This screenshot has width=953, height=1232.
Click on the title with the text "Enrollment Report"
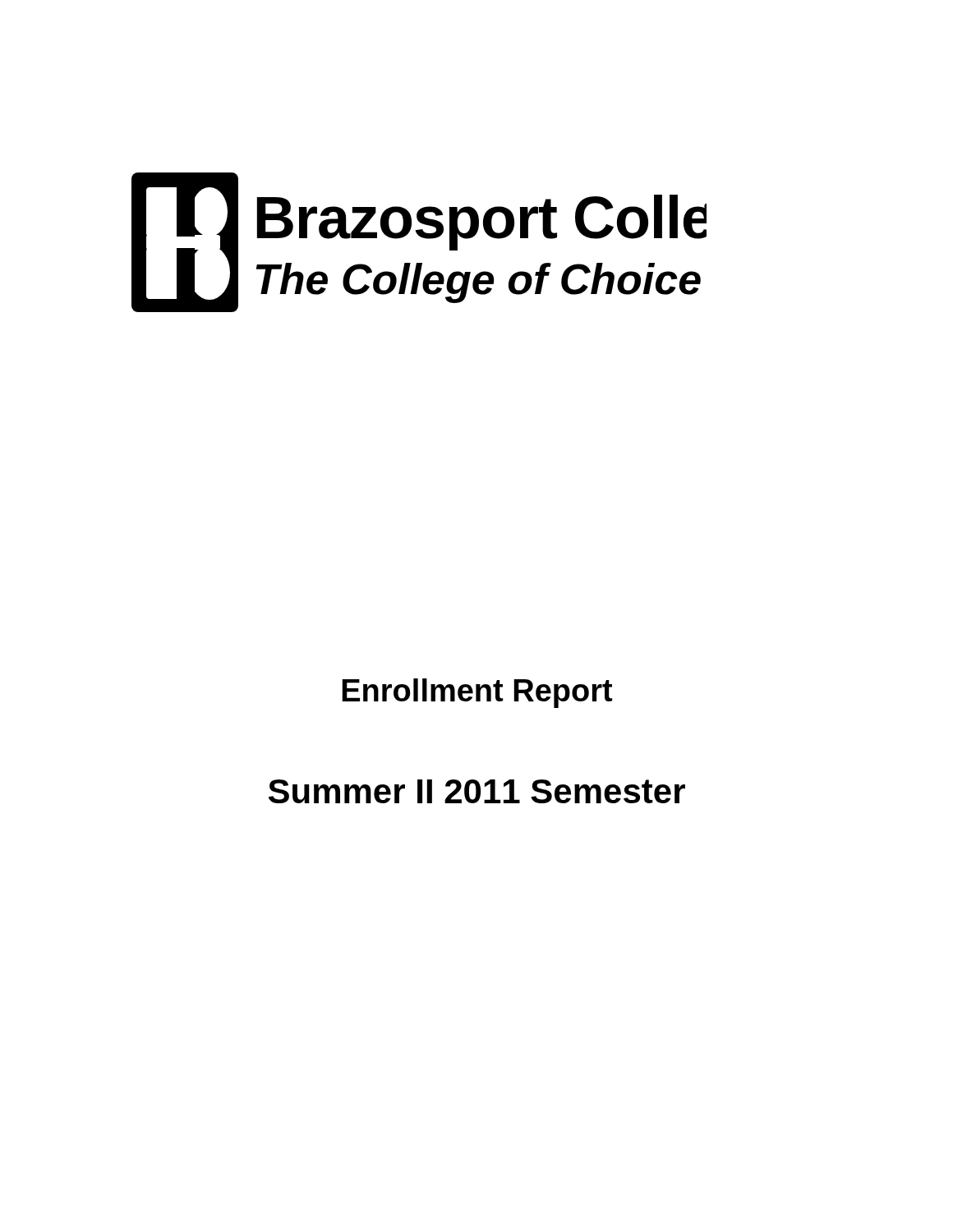(476, 691)
